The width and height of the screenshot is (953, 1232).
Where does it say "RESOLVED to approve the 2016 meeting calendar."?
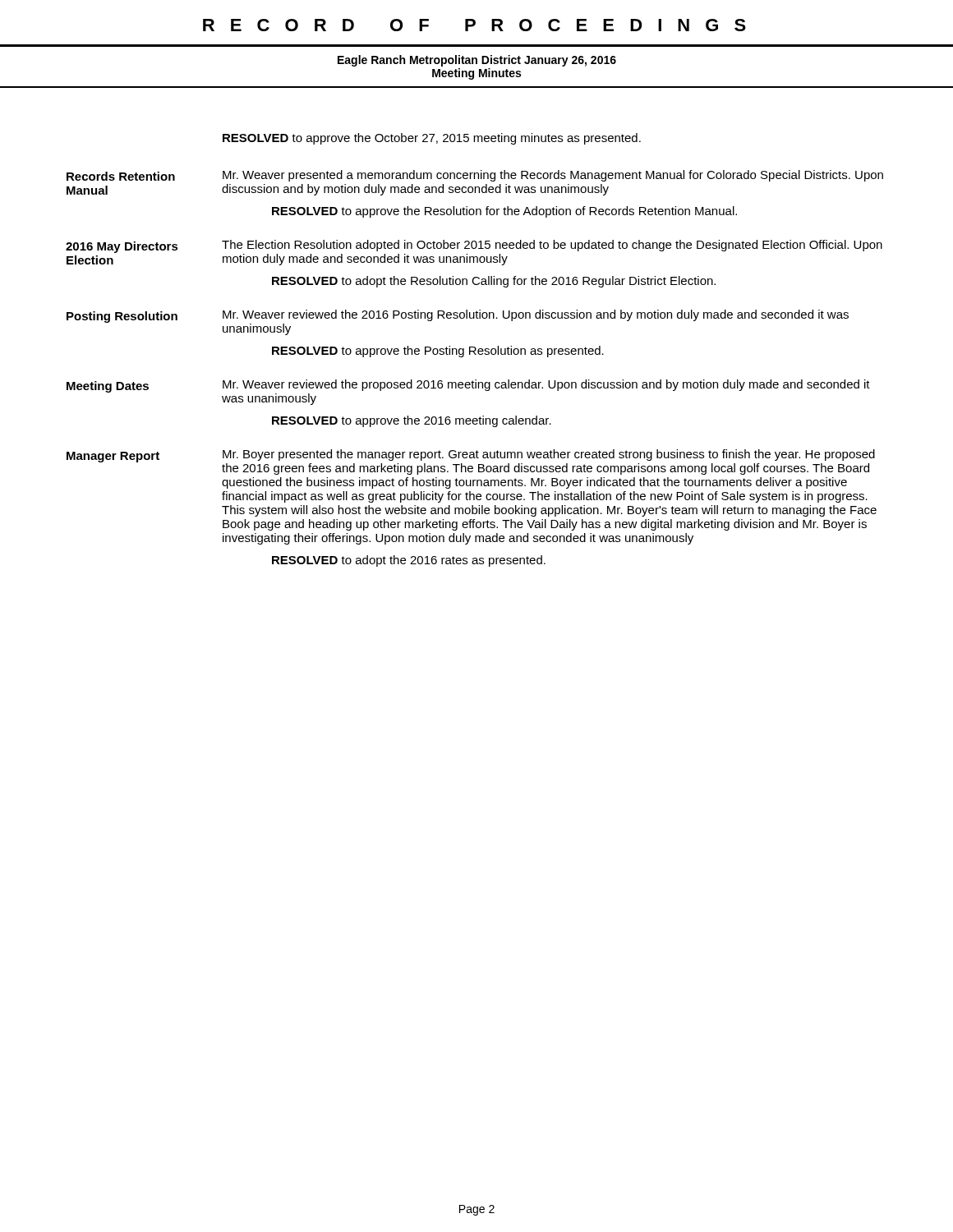[x=412, y=421]
